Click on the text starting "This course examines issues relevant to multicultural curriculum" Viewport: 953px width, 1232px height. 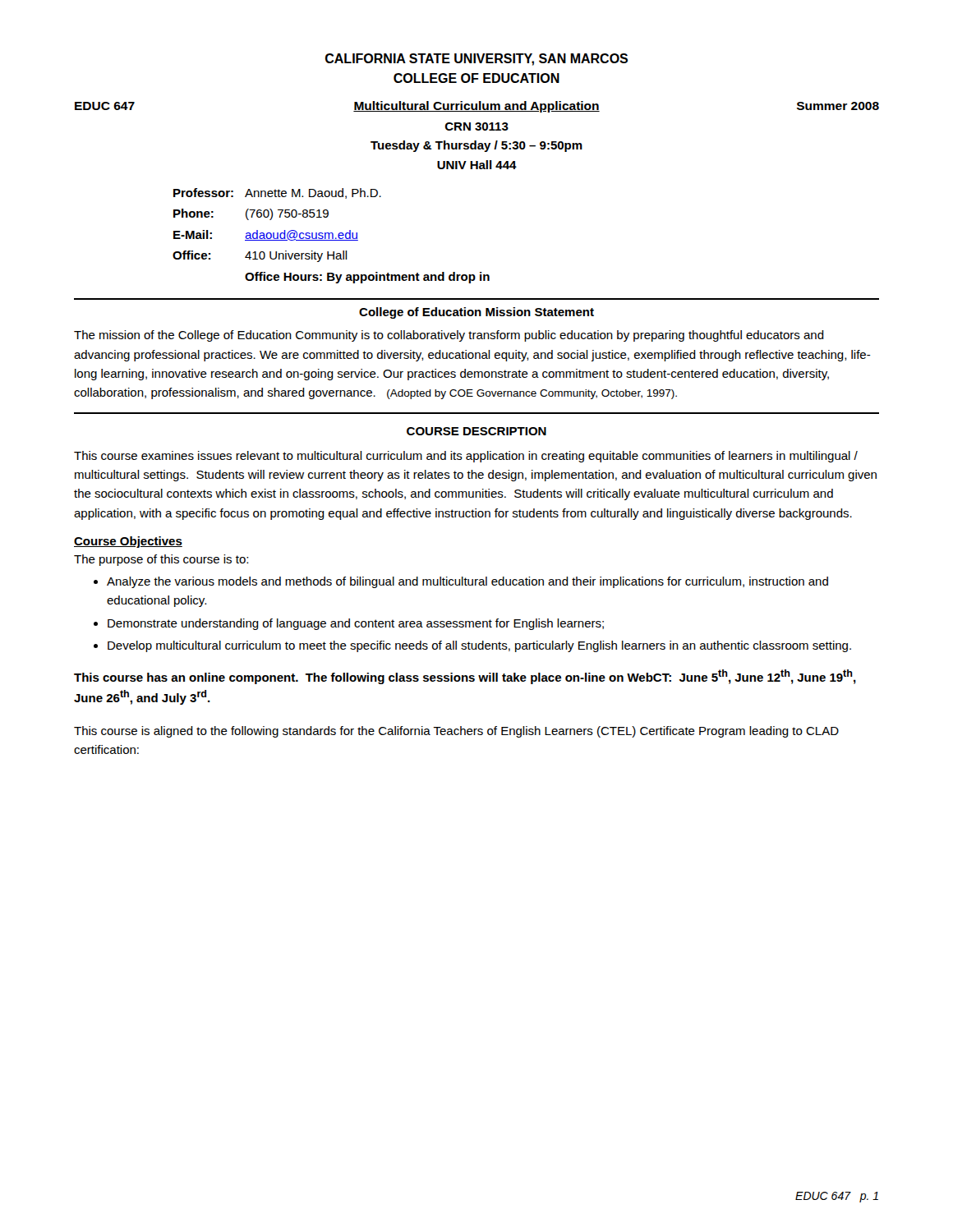(x=476, y=484)
